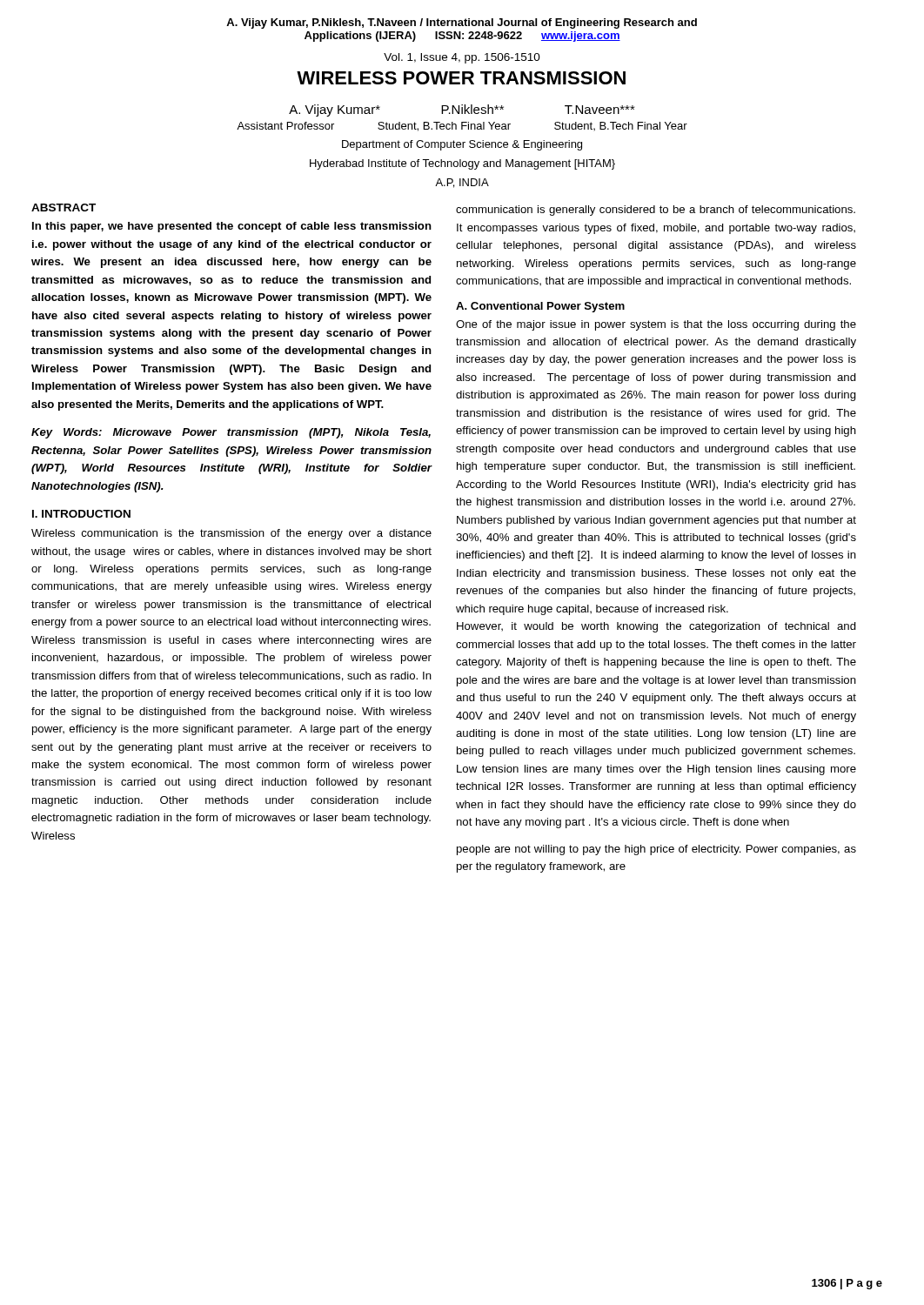Screen dimensions: 1305x924
Task: Locate the block of text that opens with "One of the major issue in power system"
Action: tap(656, 573)
